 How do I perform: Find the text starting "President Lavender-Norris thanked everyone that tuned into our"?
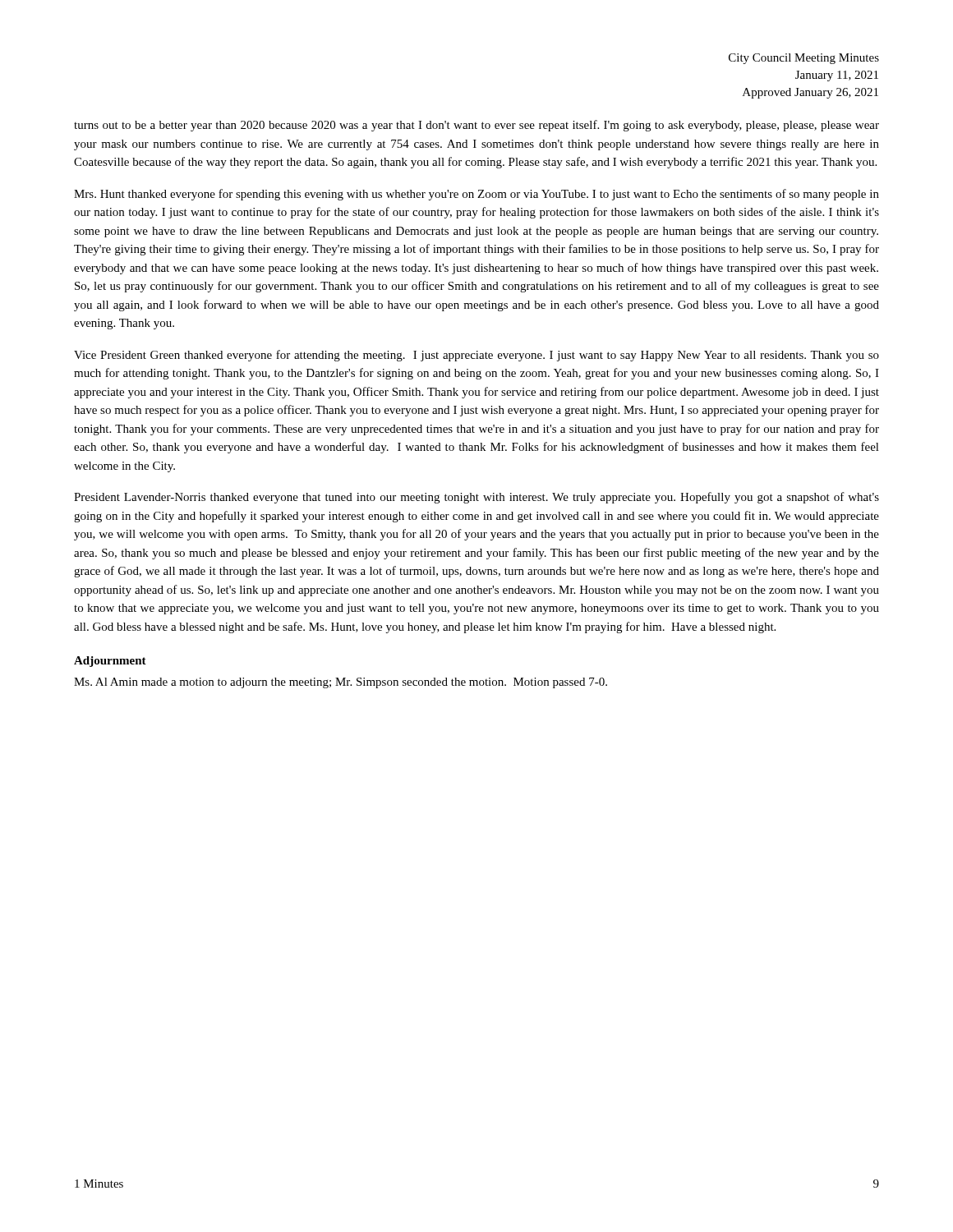coord(476,562)
